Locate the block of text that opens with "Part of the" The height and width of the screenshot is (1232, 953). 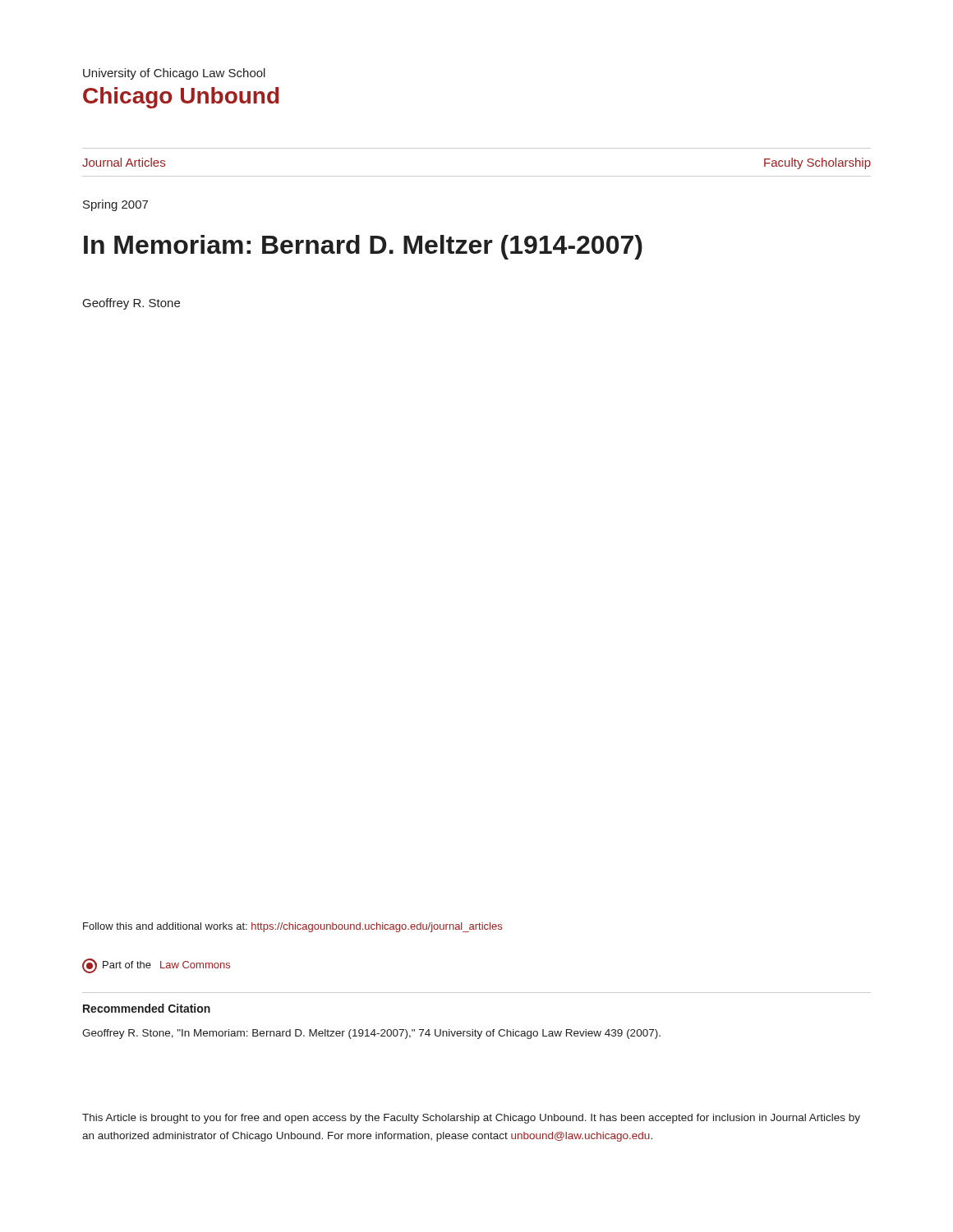[156, 965]
